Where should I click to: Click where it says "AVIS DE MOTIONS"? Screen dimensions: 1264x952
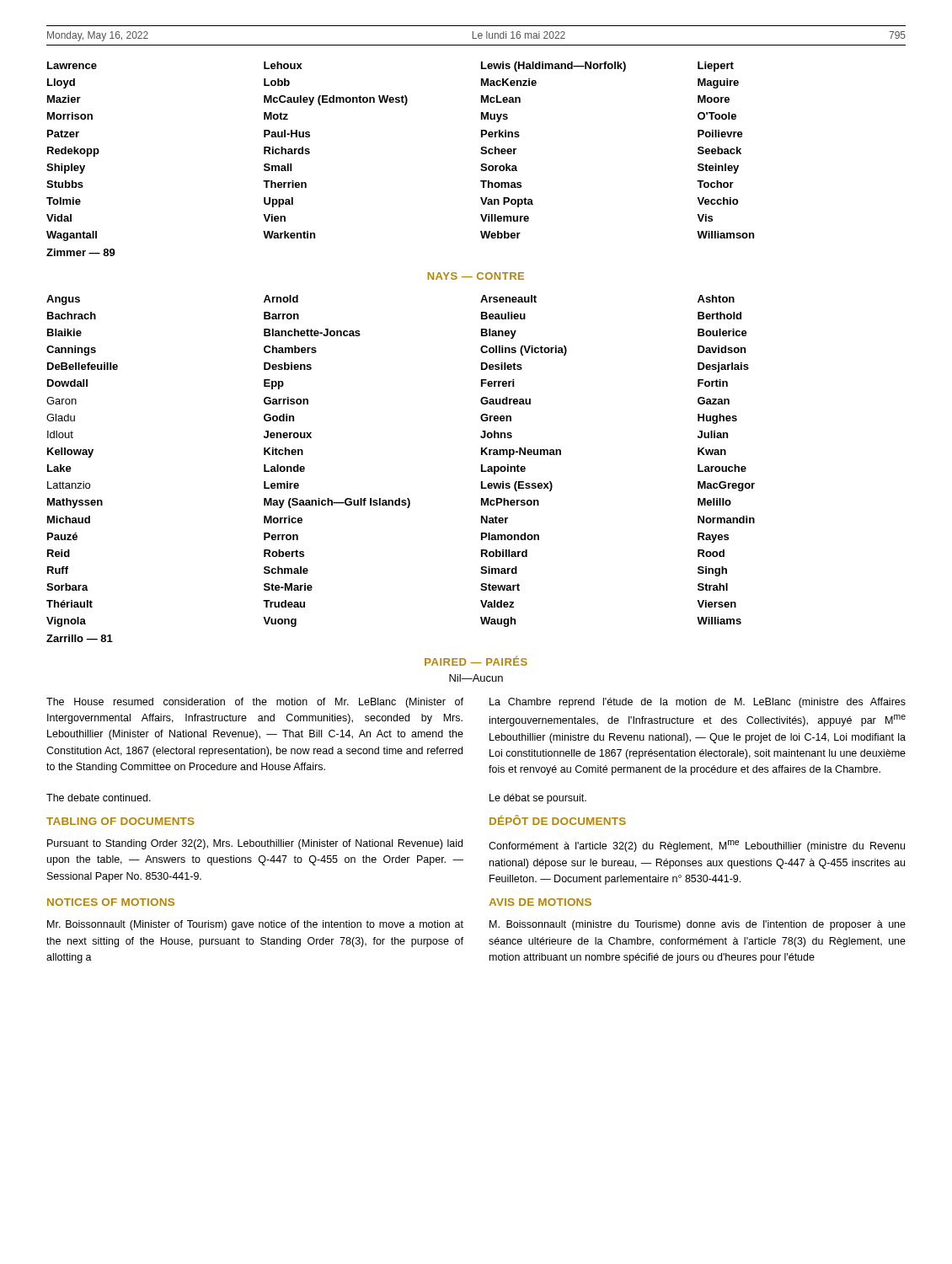pyautogui.click(x=540, y=902)
